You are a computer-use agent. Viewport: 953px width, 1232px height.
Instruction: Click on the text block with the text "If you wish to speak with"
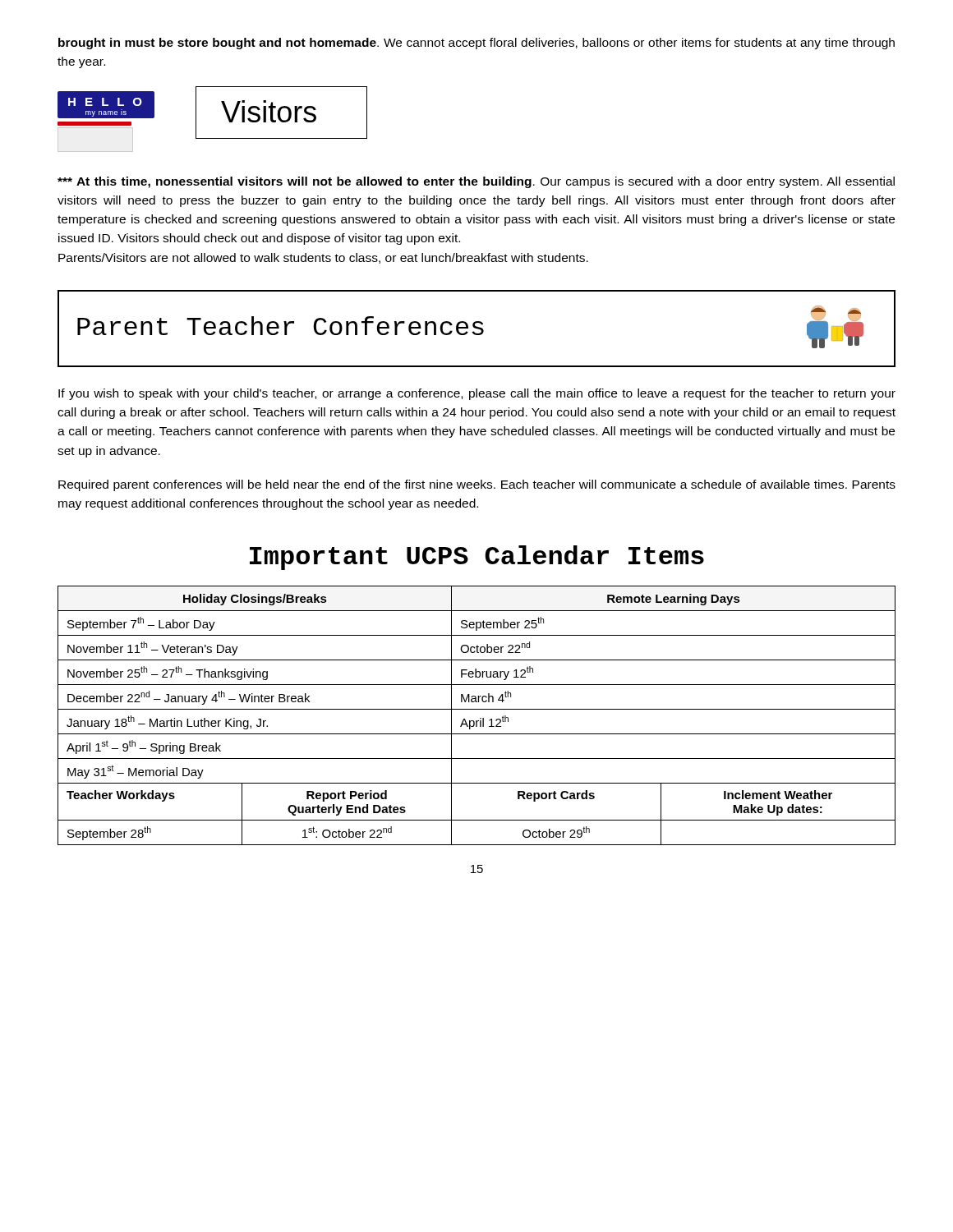(476, 421)
